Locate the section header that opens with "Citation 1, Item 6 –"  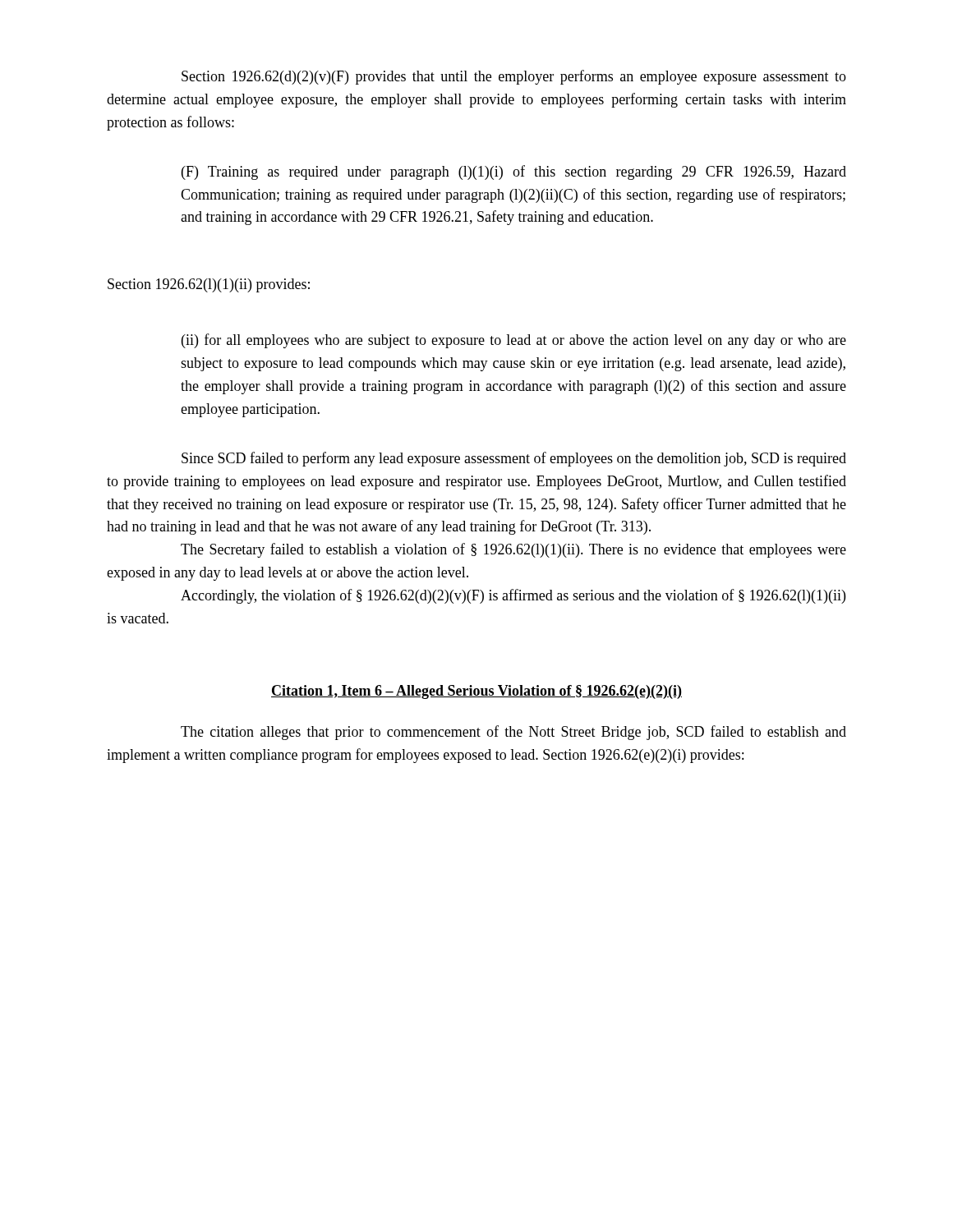[476, 691]
